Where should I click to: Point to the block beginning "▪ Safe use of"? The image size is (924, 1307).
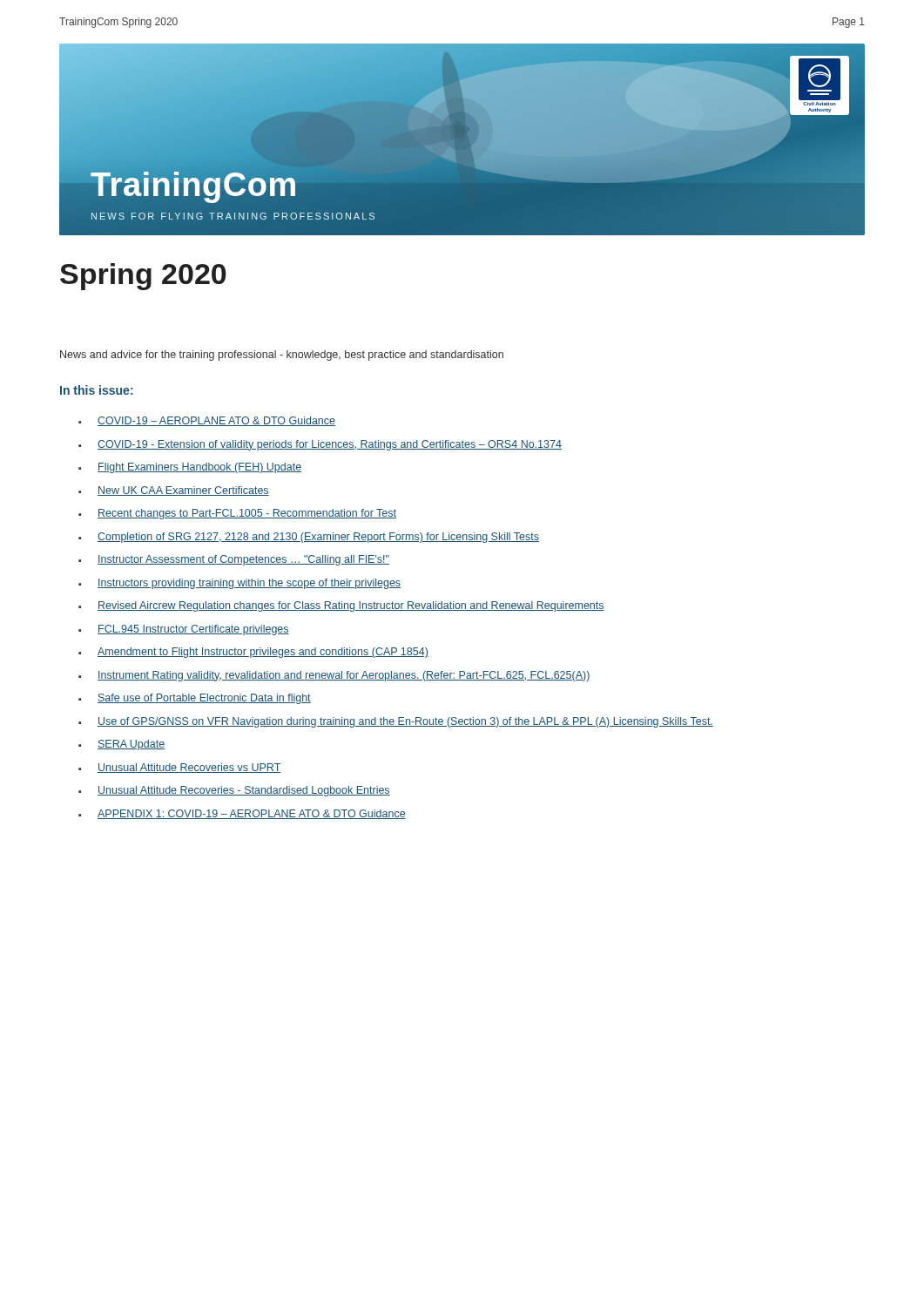tap(194, 699)
